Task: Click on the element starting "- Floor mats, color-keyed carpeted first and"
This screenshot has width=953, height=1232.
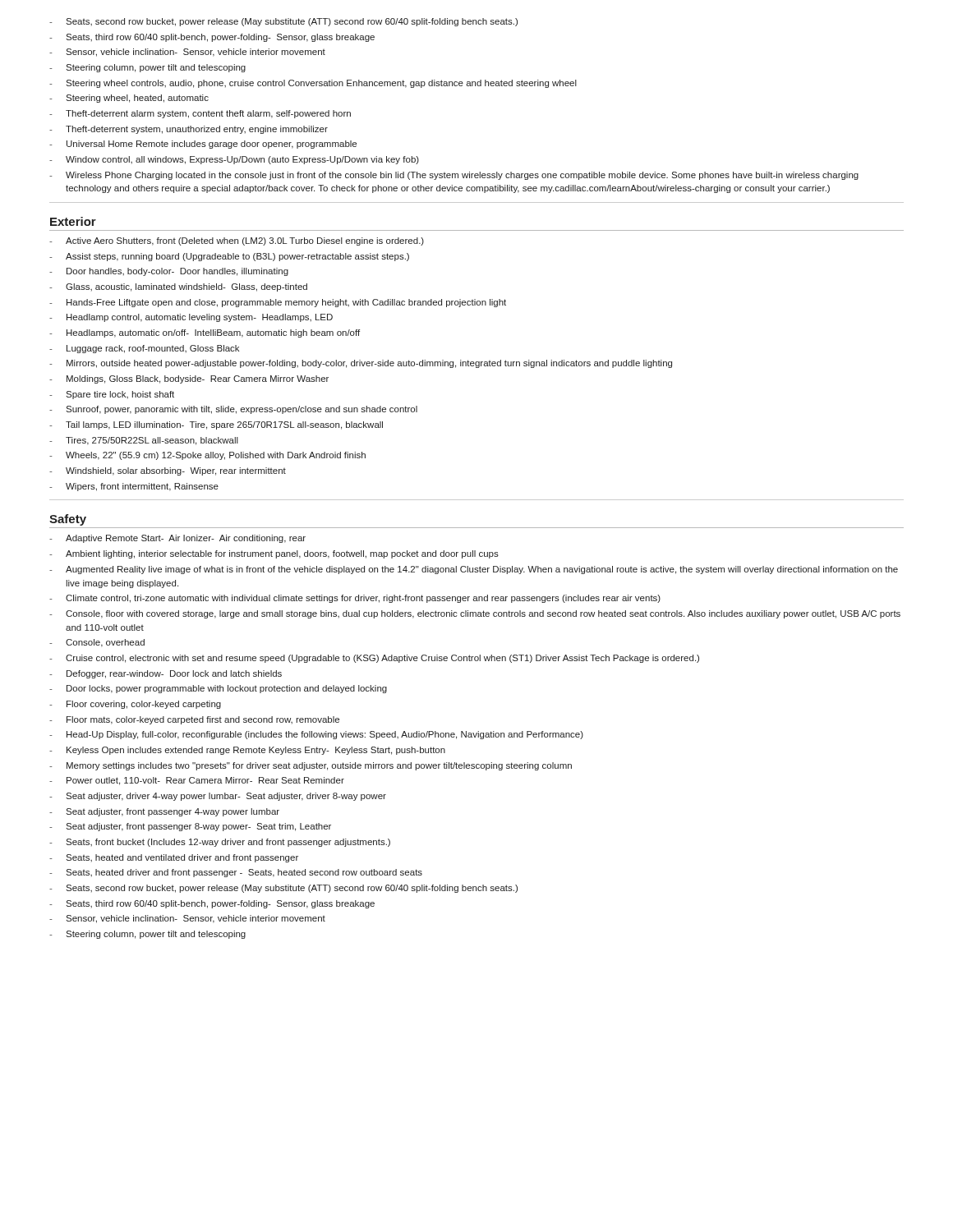Action: [194, 720]
